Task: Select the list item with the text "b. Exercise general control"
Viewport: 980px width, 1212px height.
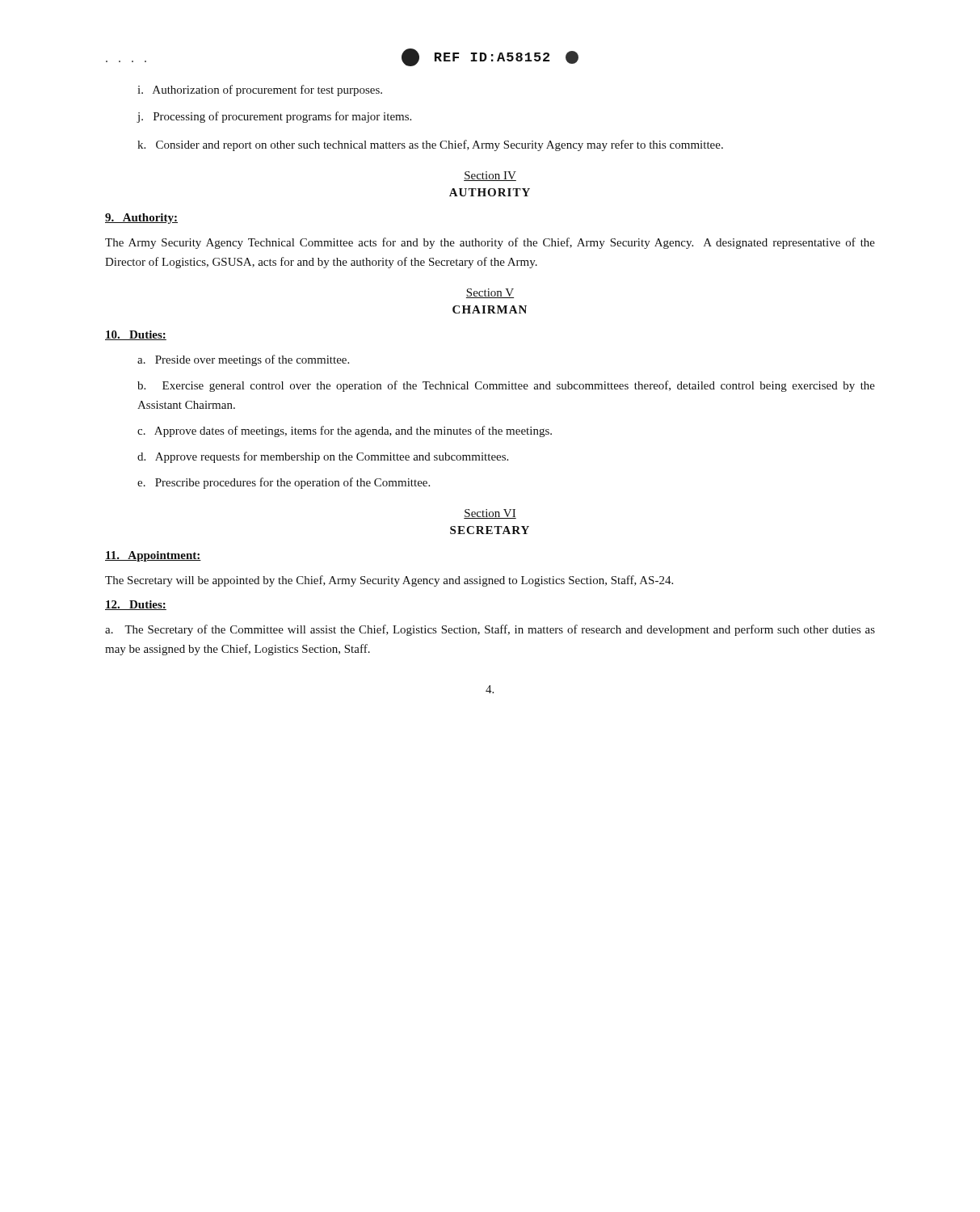Action: [x=506, y=395]
